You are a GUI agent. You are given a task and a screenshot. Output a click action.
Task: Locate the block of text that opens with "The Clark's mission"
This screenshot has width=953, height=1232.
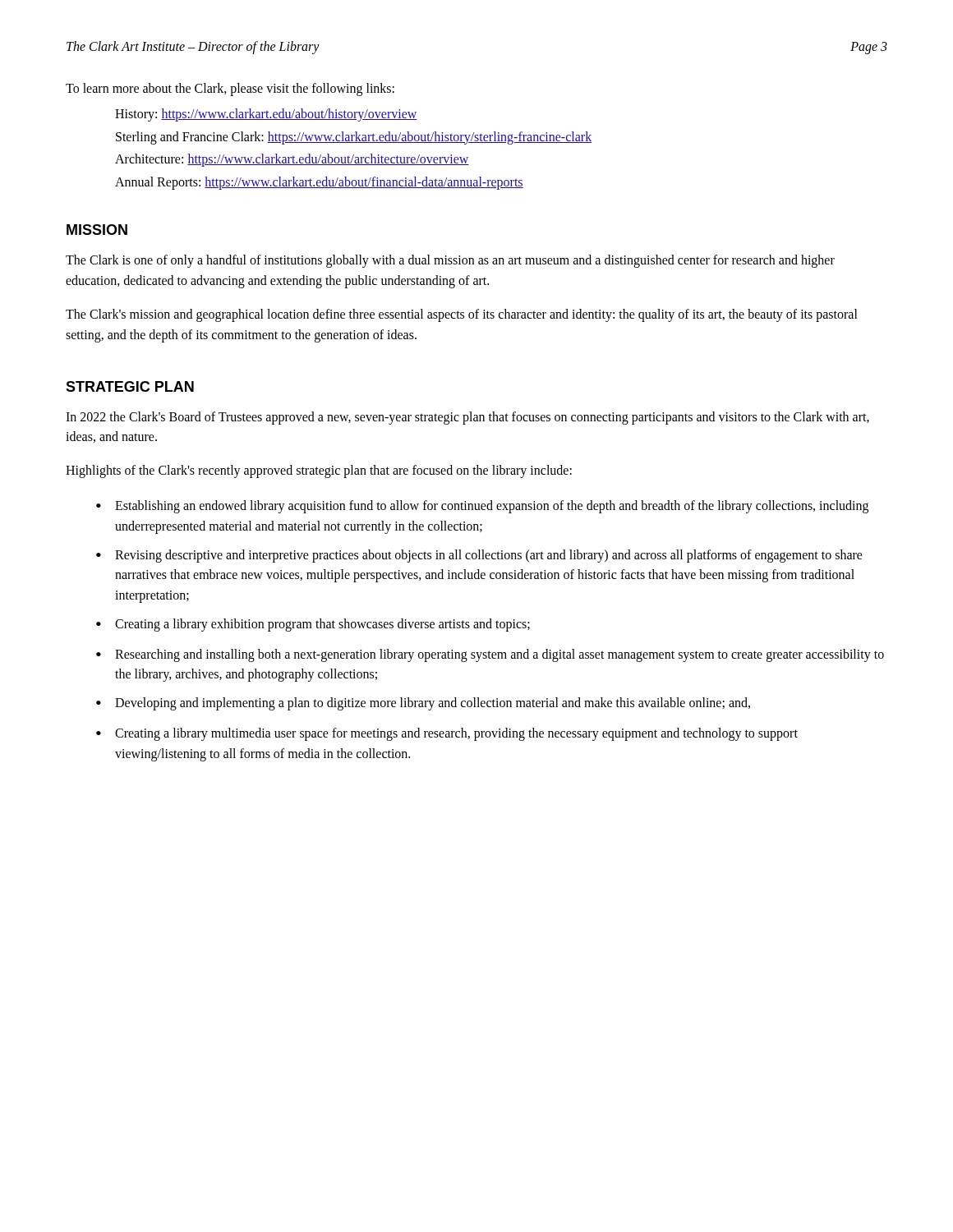click(x=462, y=324)
